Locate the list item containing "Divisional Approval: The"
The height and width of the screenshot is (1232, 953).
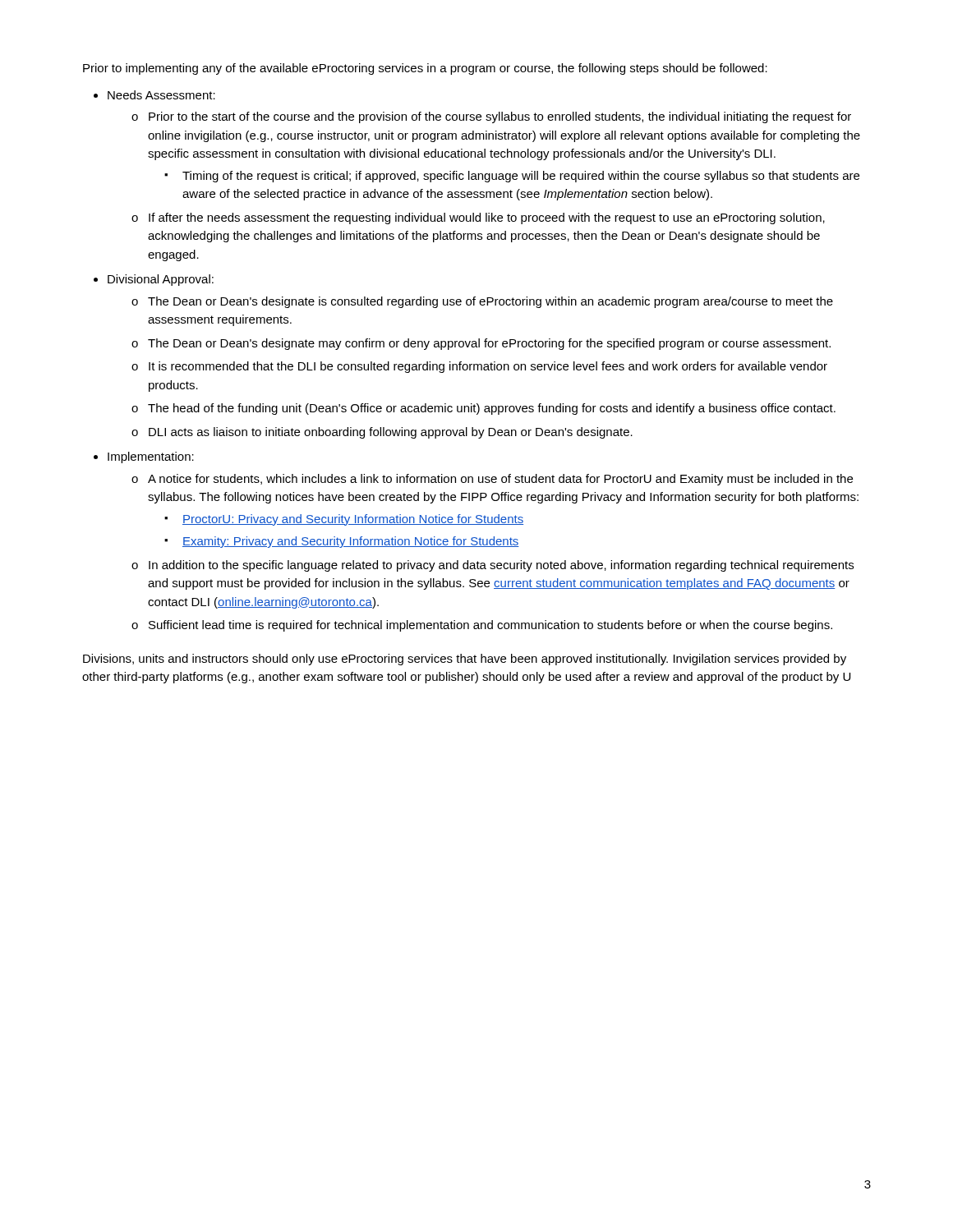tap(489, 356)
